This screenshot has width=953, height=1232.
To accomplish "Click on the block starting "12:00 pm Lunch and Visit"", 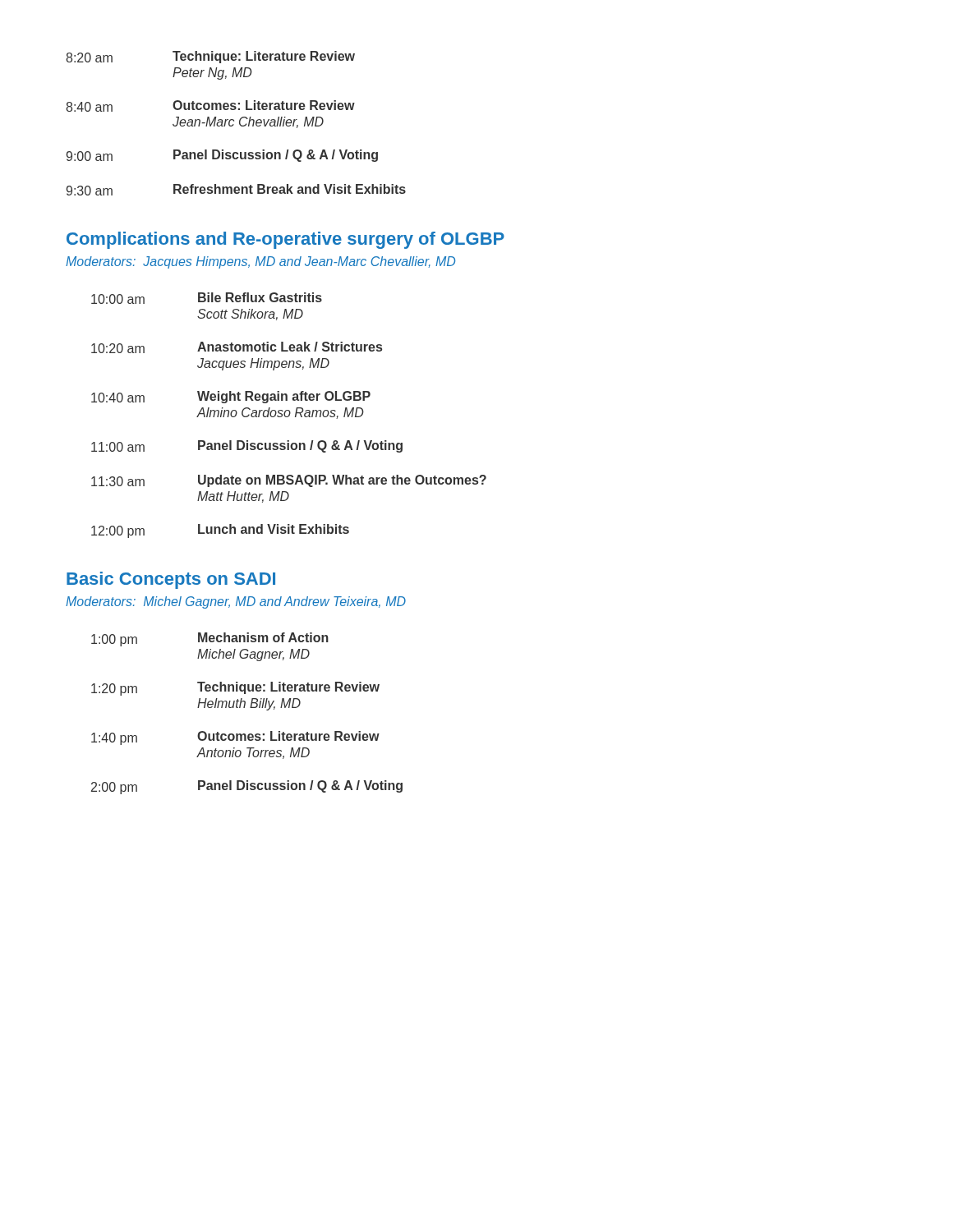I will pos(220,531).
